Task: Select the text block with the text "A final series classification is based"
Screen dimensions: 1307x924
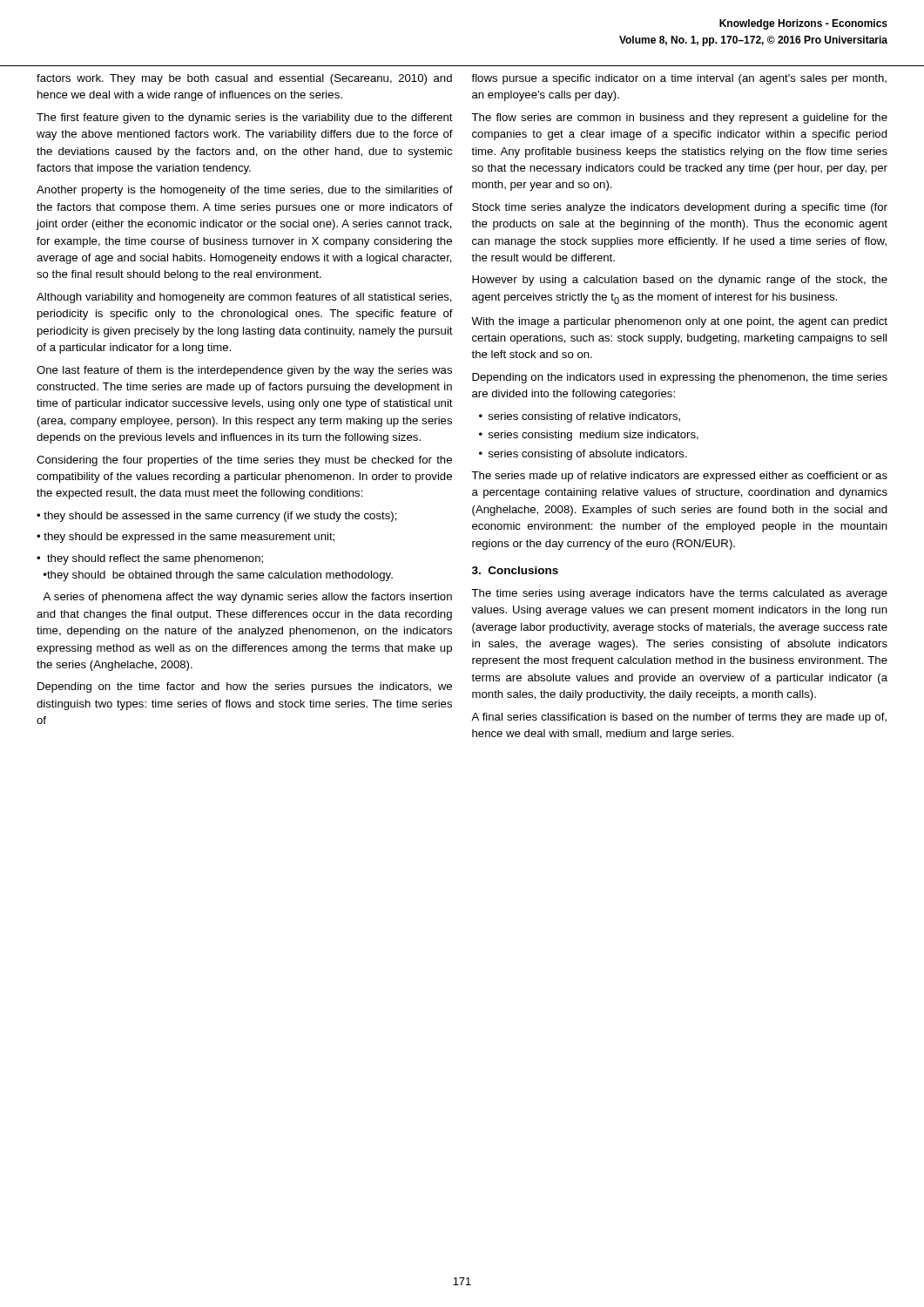Action: pos(680,725)
